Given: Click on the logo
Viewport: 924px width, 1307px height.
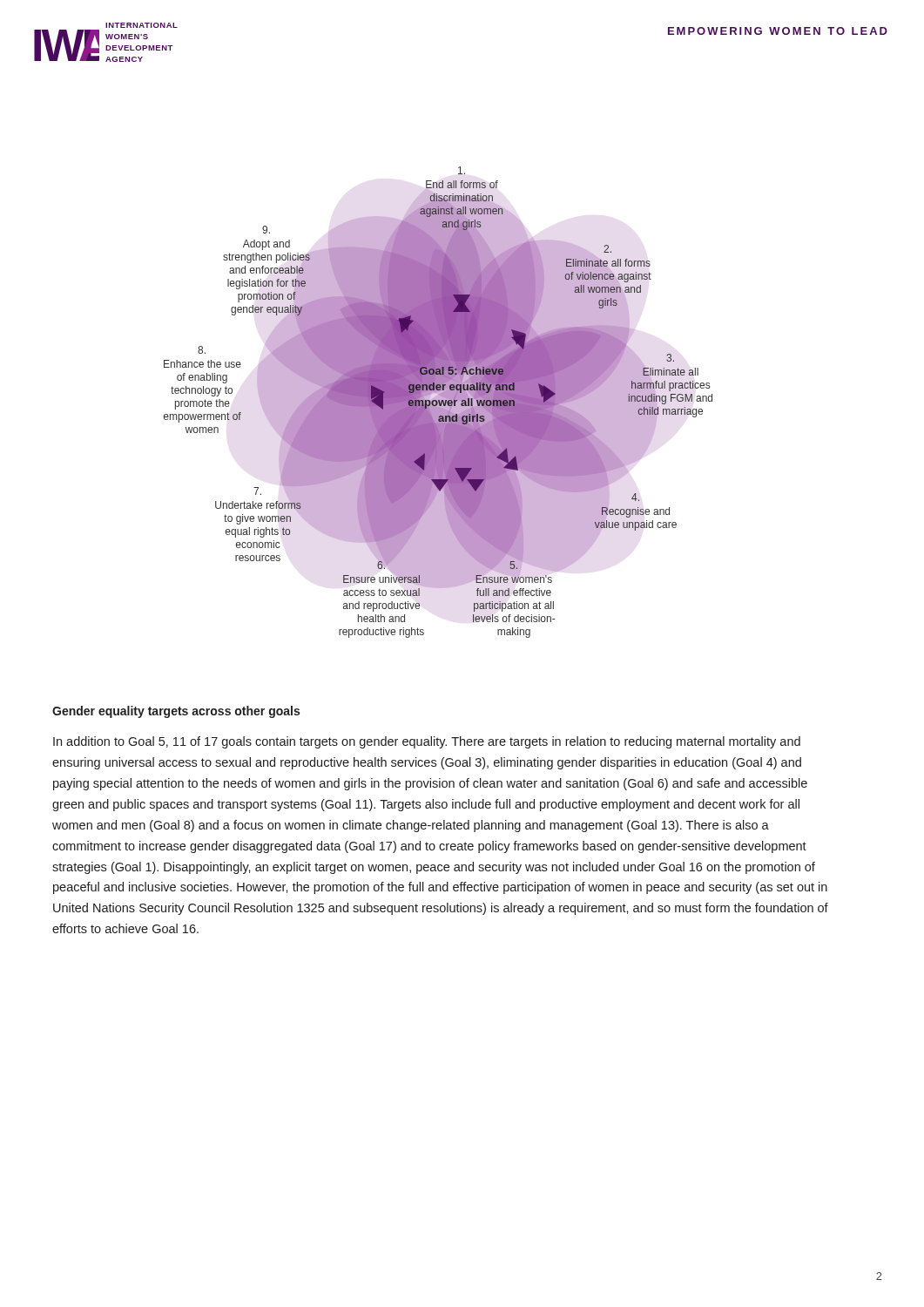Looking at the screenshot, I should [x=105, y=43].
